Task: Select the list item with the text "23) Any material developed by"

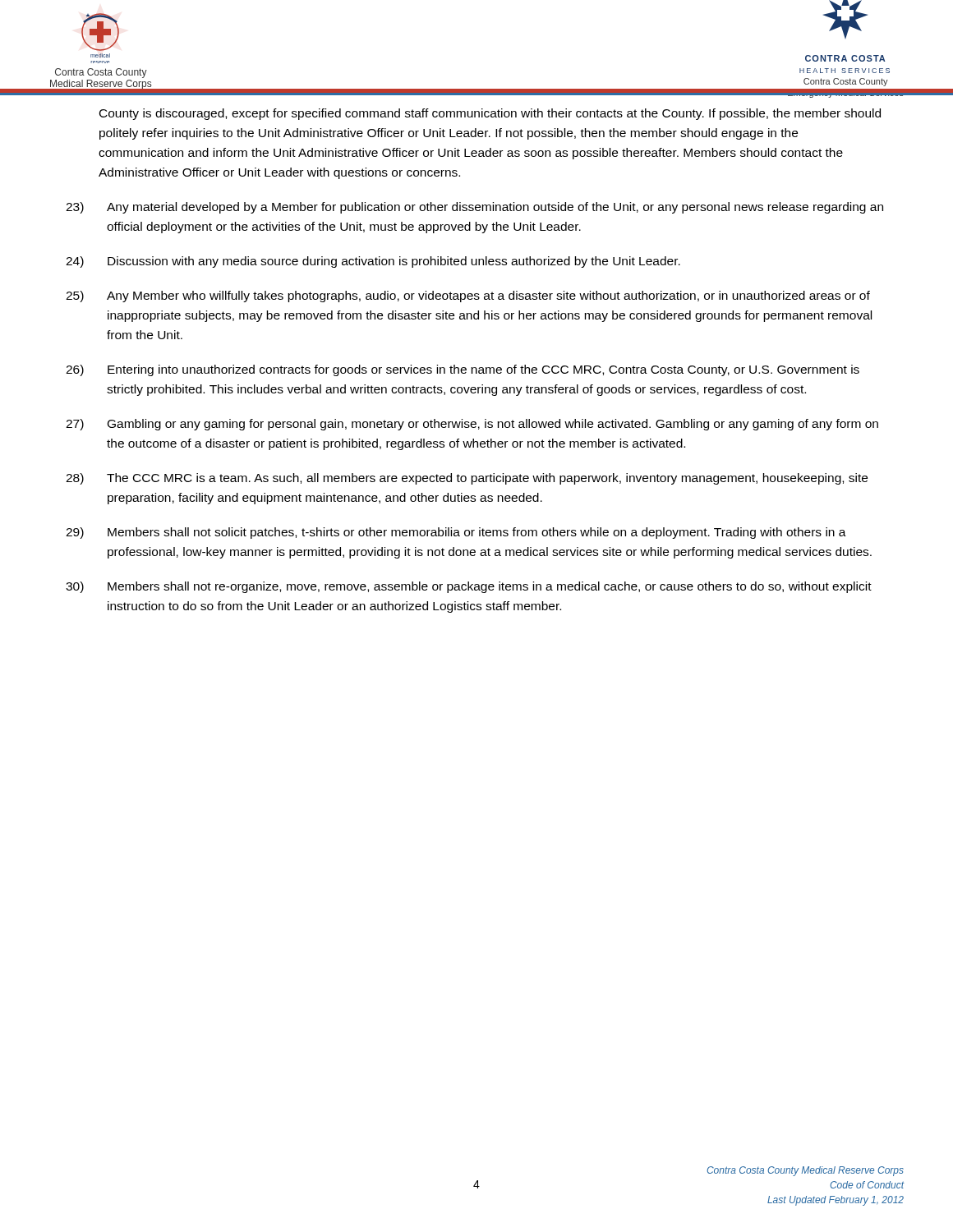Action: coord(476,217)
